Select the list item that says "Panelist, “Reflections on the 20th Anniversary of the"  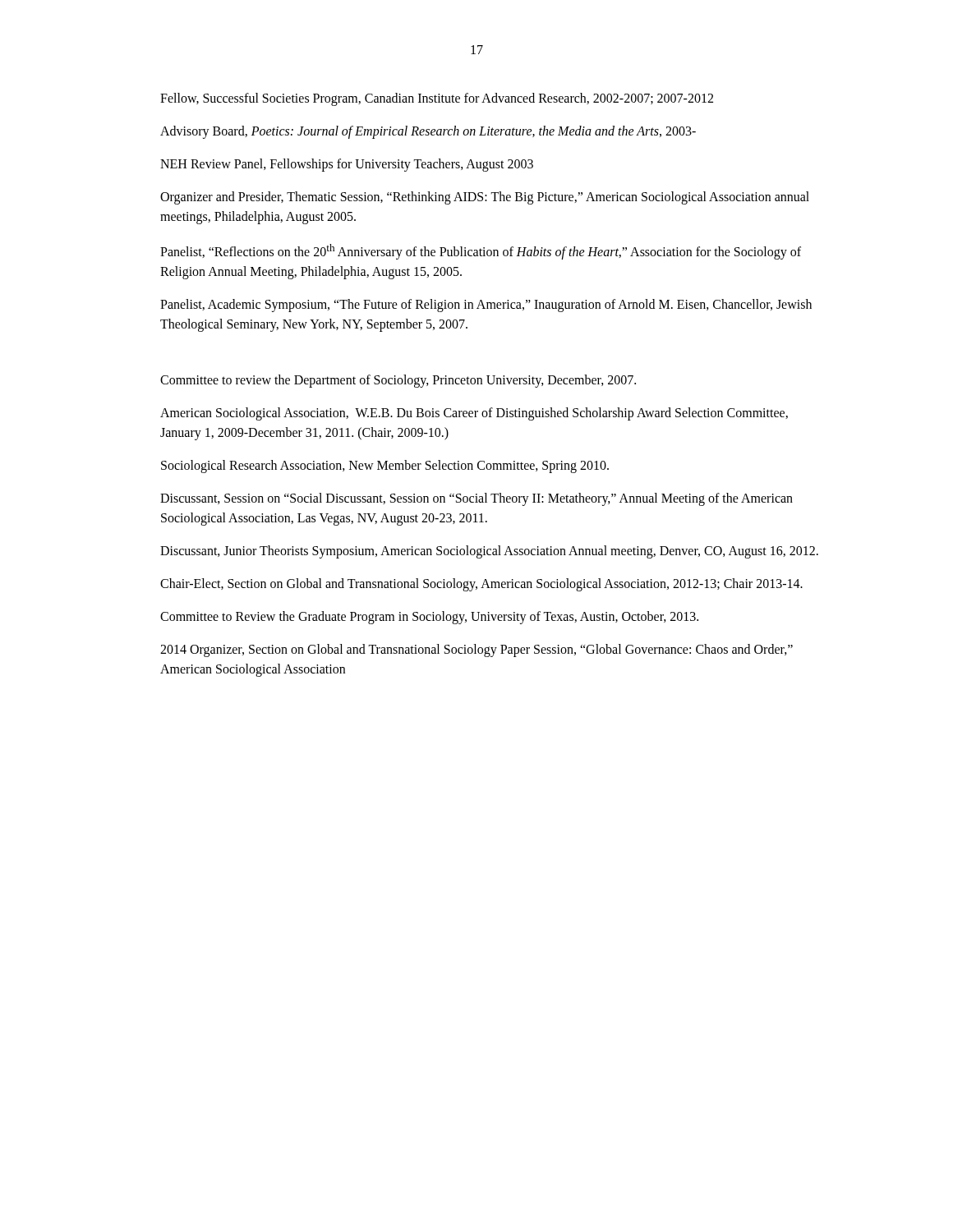(481, 260)
